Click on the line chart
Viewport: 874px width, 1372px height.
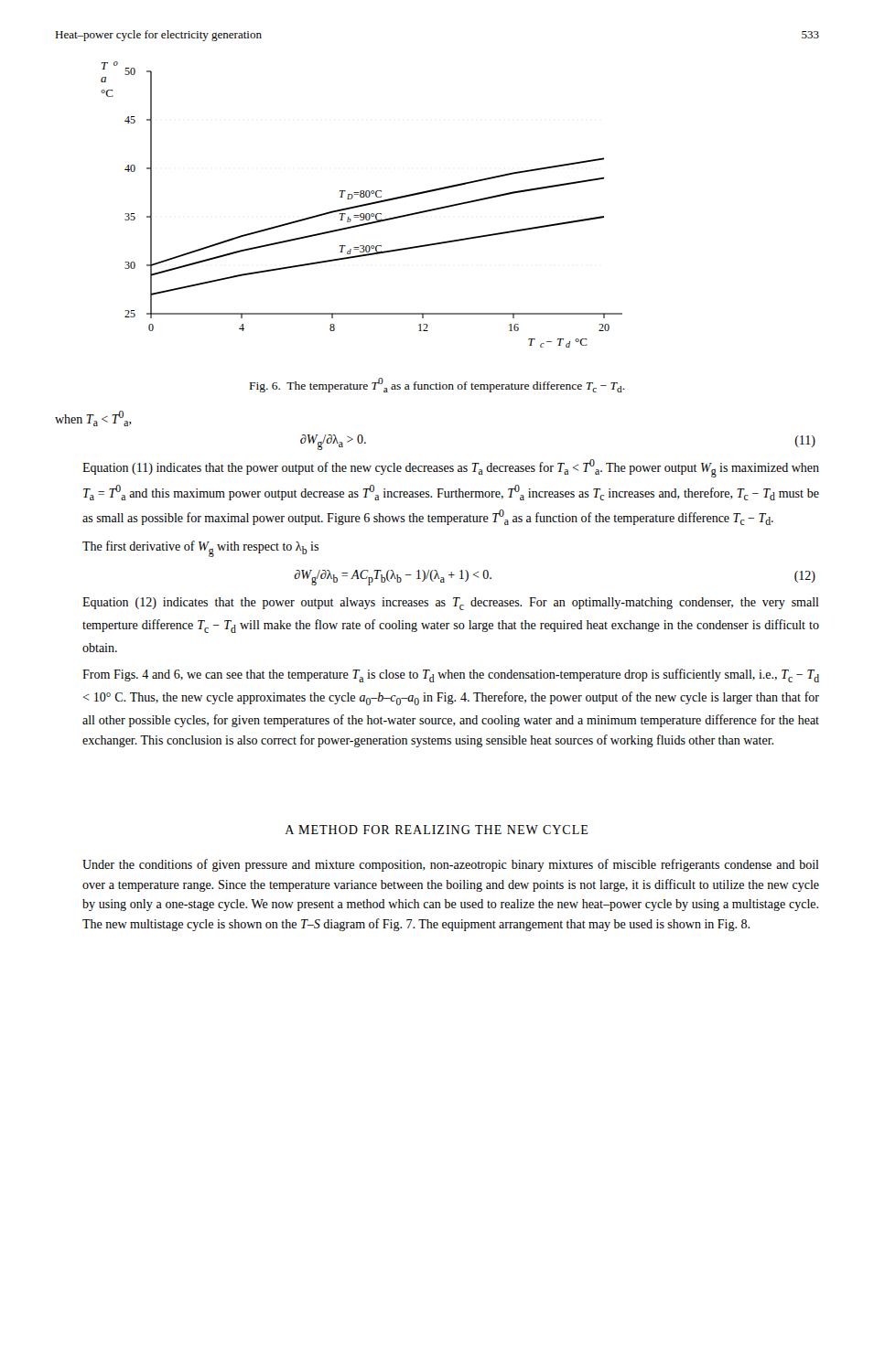[412, 211]
